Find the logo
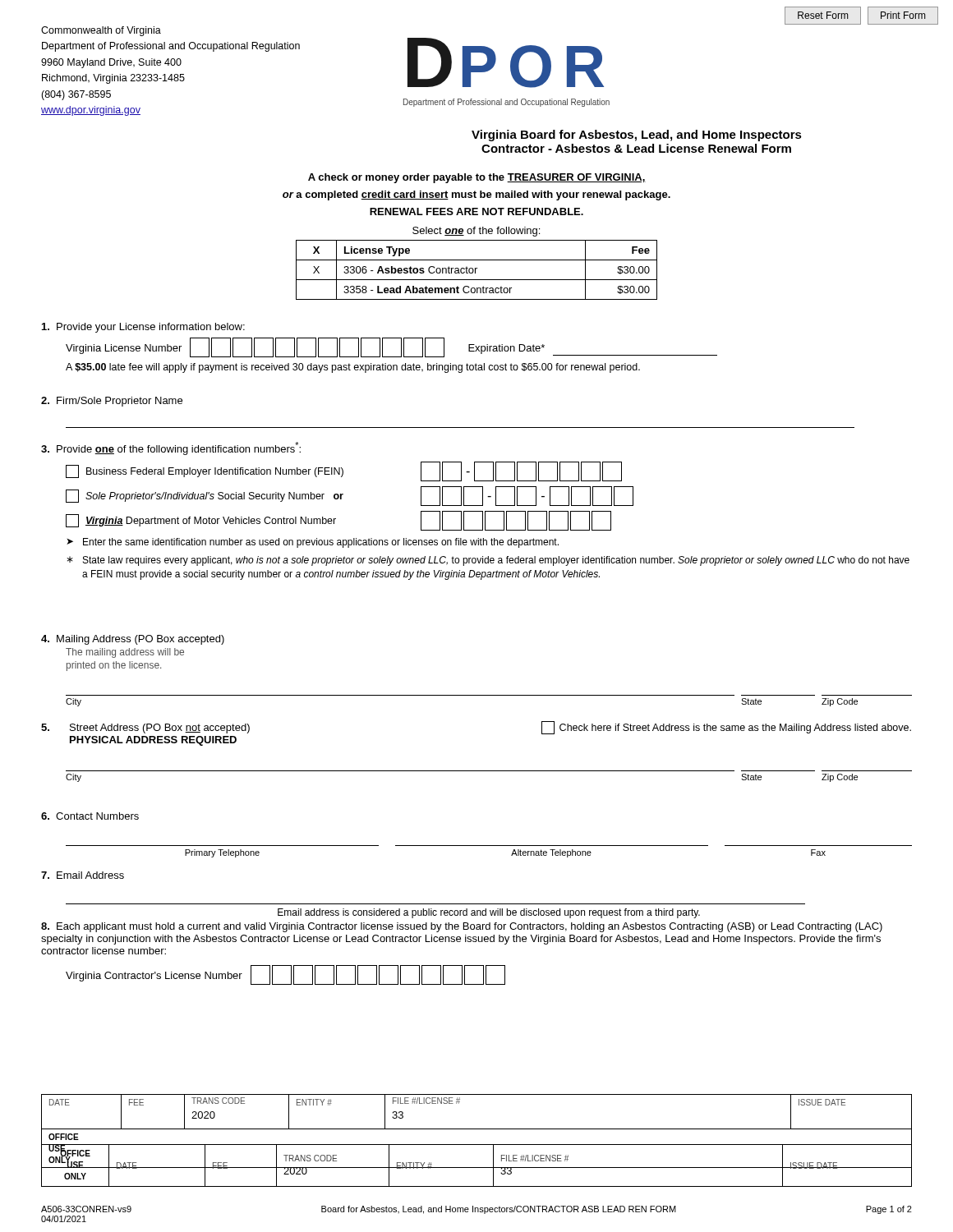Viewport: 953px width, 1232px height. (x=526, y=69)
